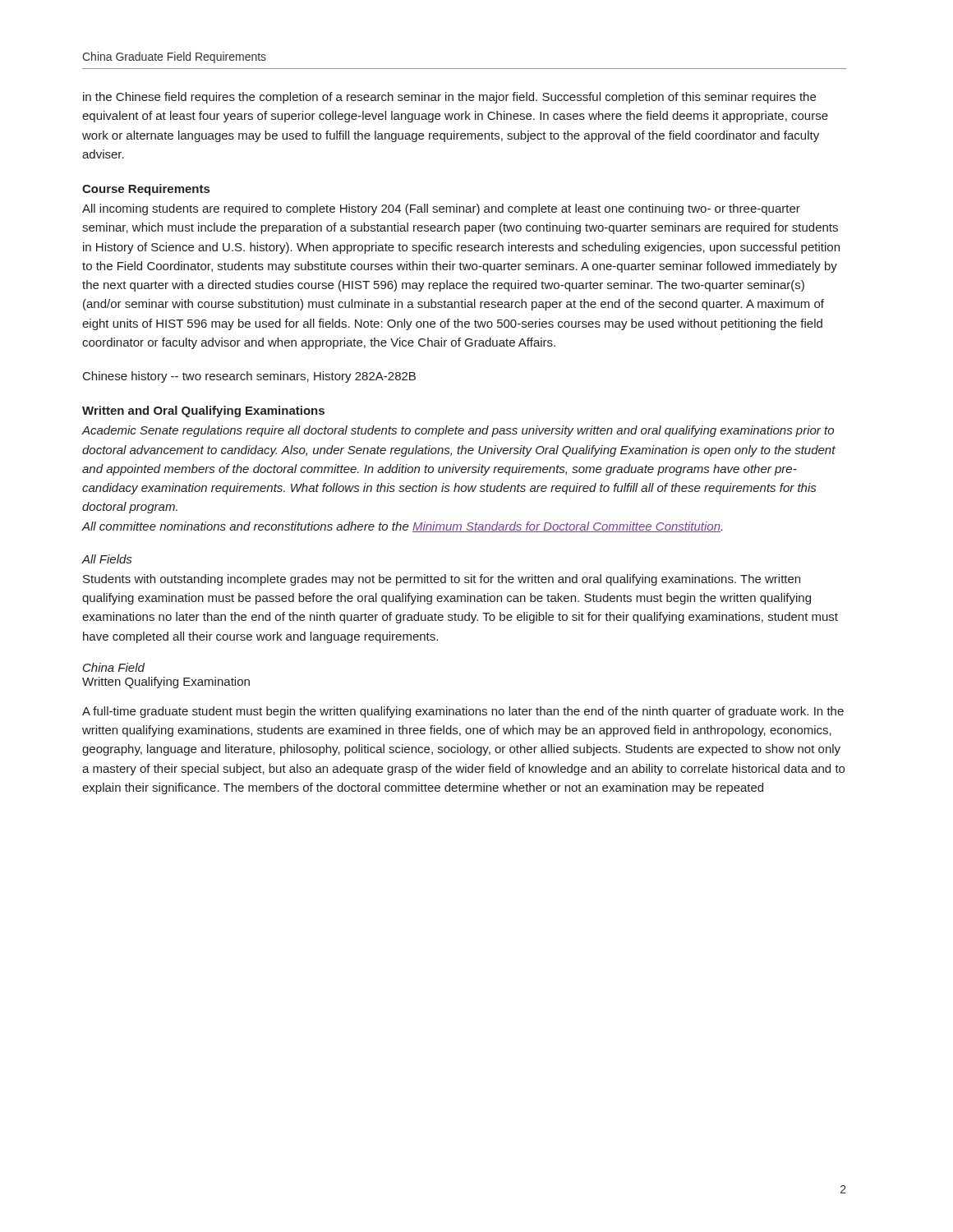Find the text block that reads "Students with outstanding incomplete grades may not"
953x1232 pixels.
coord(460,607)
